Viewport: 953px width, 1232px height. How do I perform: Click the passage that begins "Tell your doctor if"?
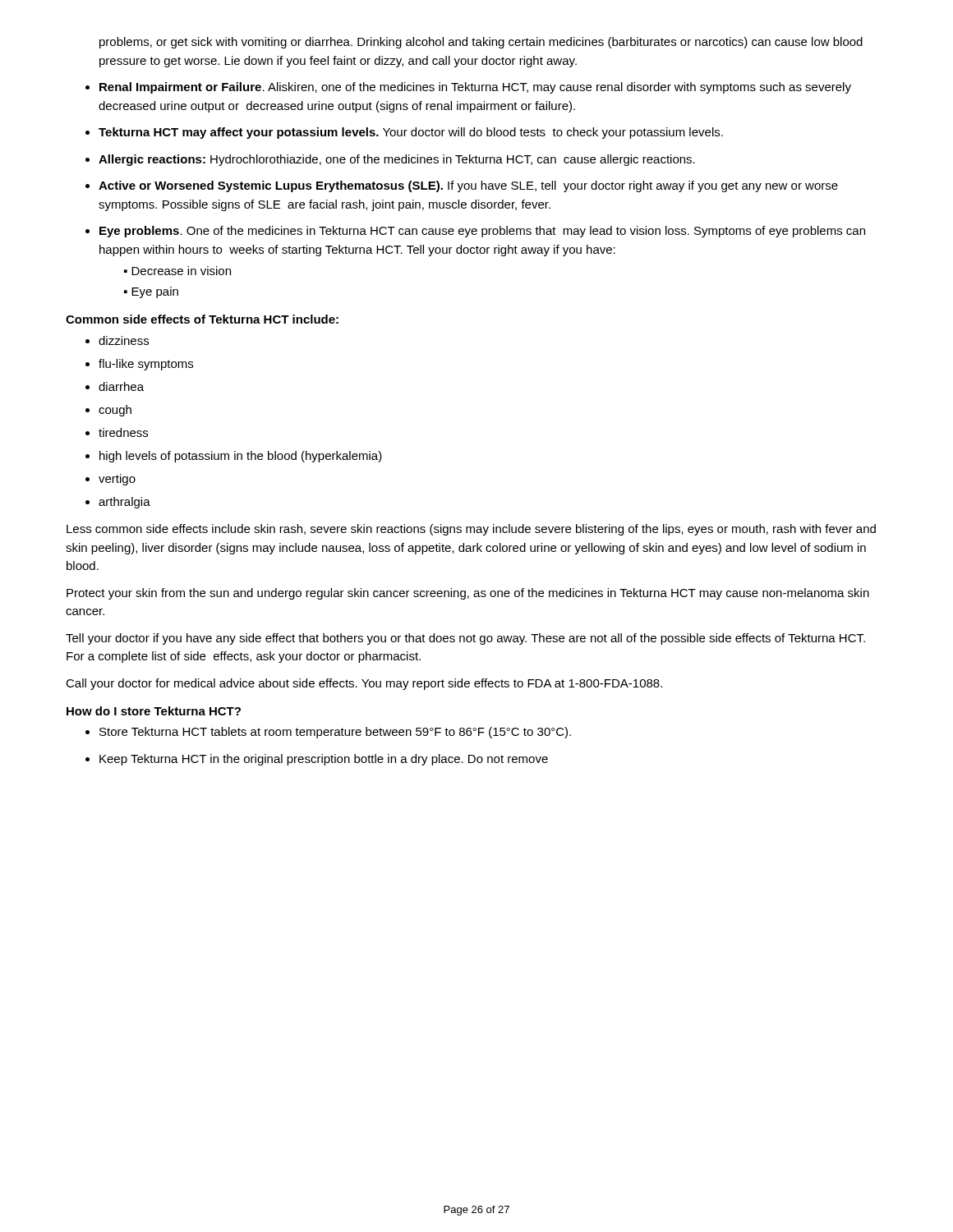click(466, 647)
